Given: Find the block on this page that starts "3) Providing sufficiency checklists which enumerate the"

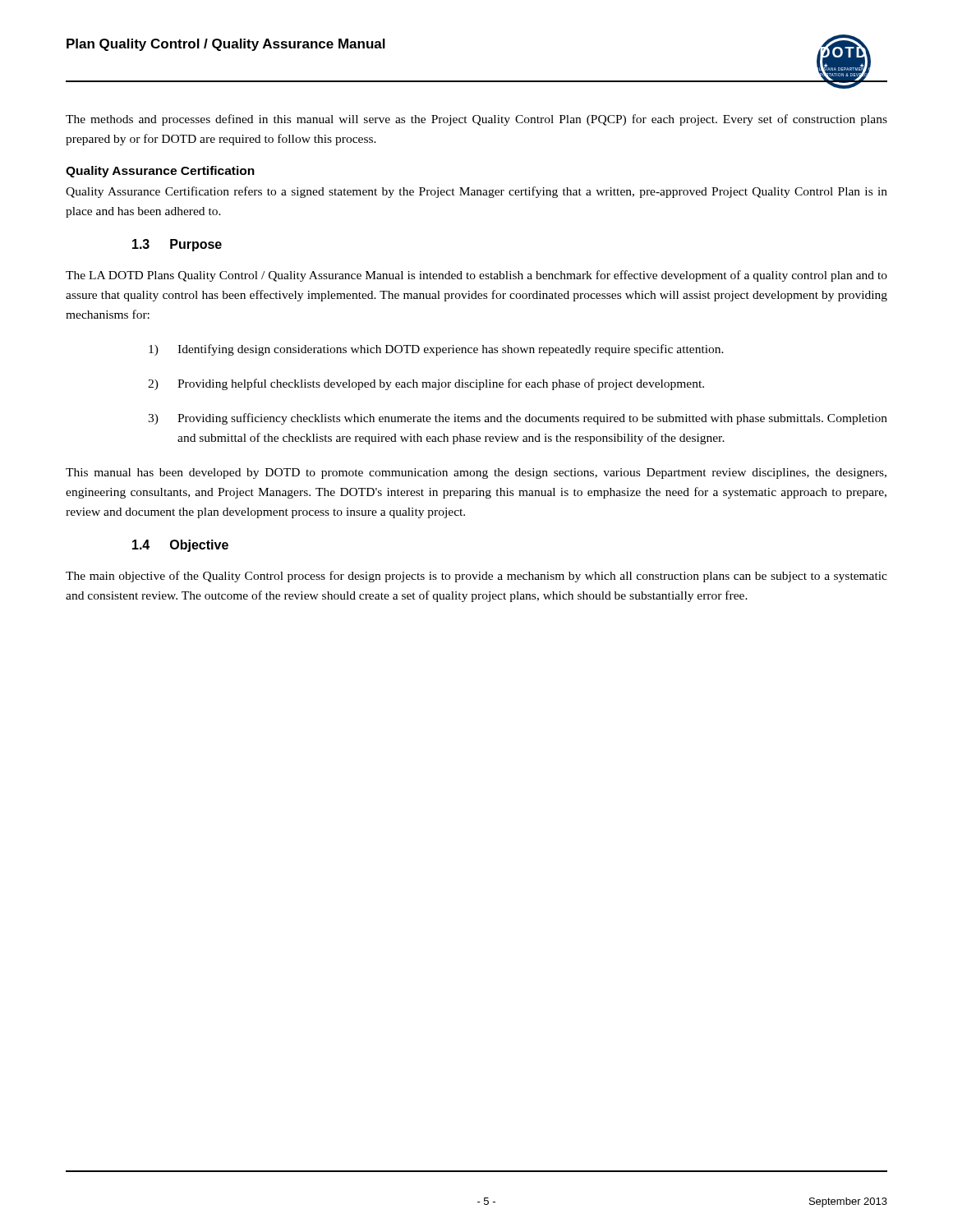Looking at the screenshot, I should click(518, 428).
